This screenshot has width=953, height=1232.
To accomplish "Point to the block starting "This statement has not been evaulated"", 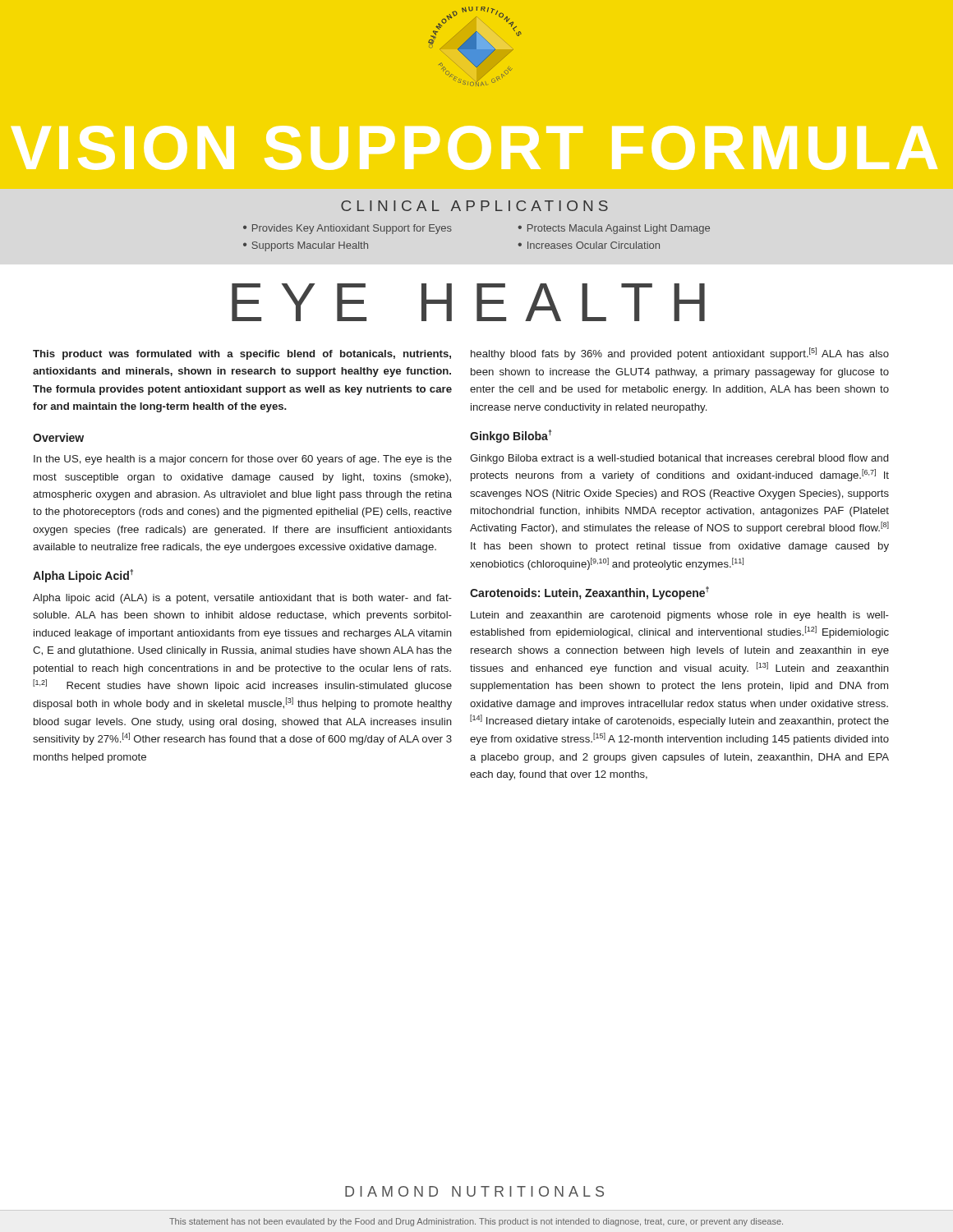I will (476, 1221).
